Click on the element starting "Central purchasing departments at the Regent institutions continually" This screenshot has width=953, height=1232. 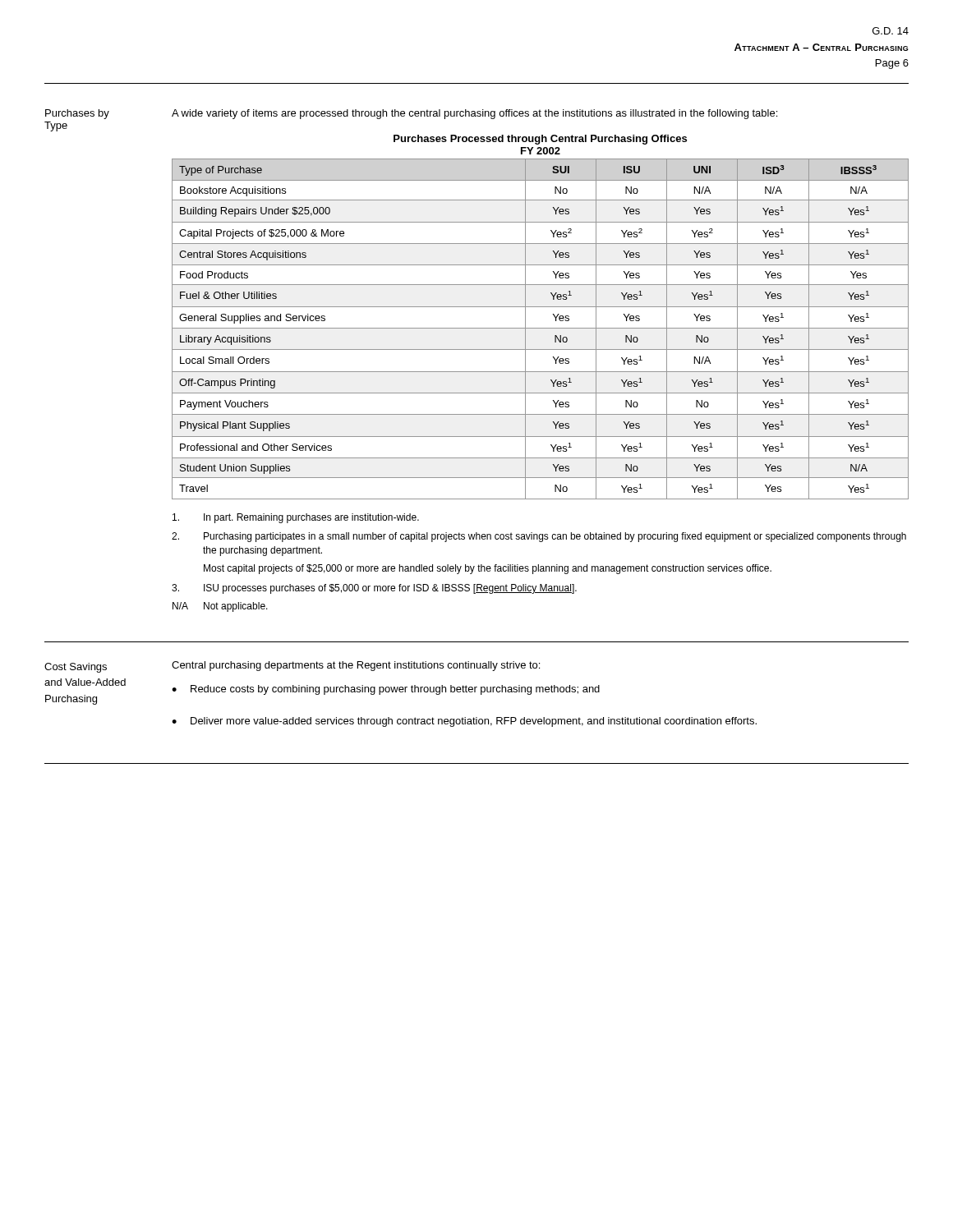[x=356, y=665]
